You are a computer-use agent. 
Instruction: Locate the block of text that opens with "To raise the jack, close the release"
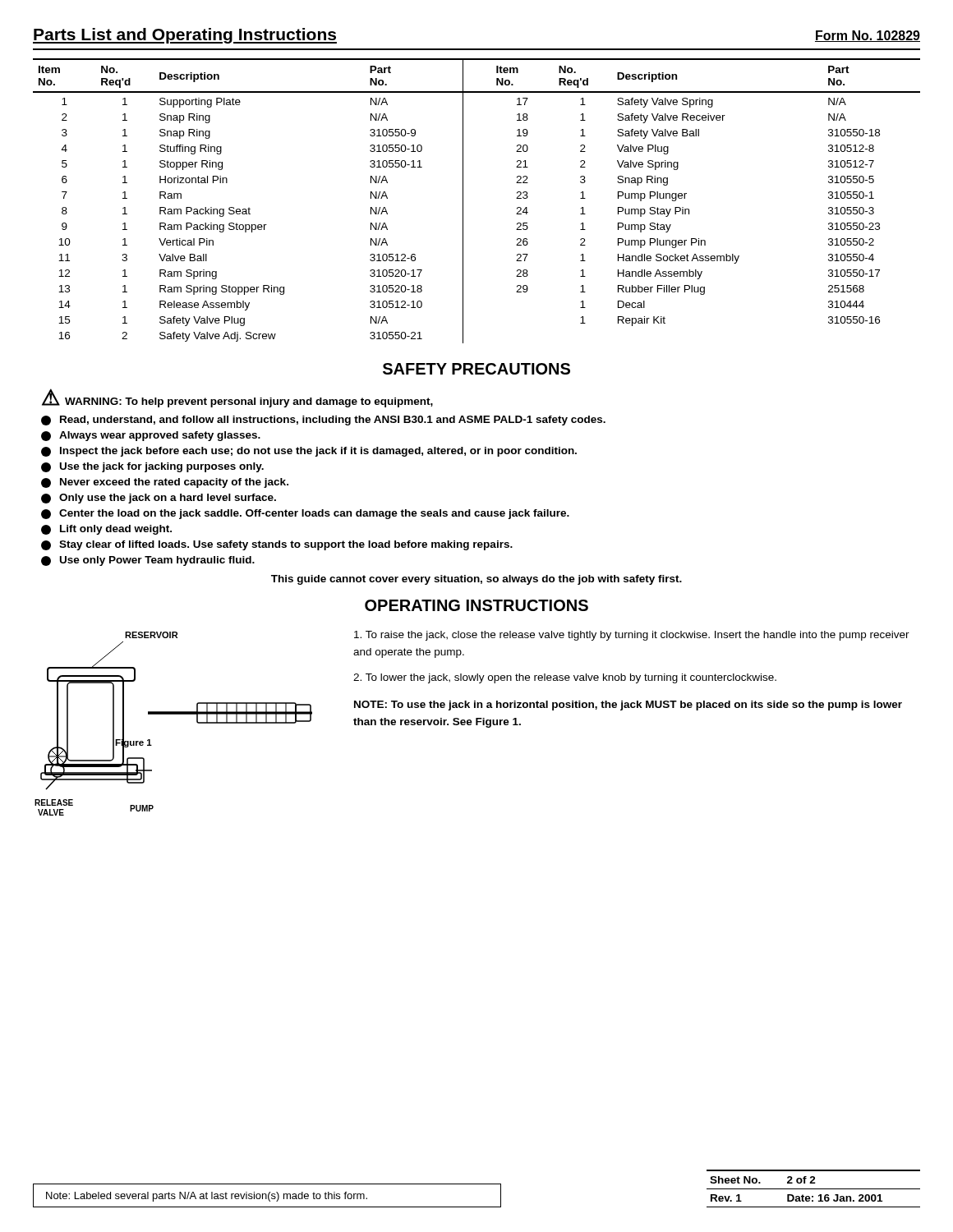(631, 643)
